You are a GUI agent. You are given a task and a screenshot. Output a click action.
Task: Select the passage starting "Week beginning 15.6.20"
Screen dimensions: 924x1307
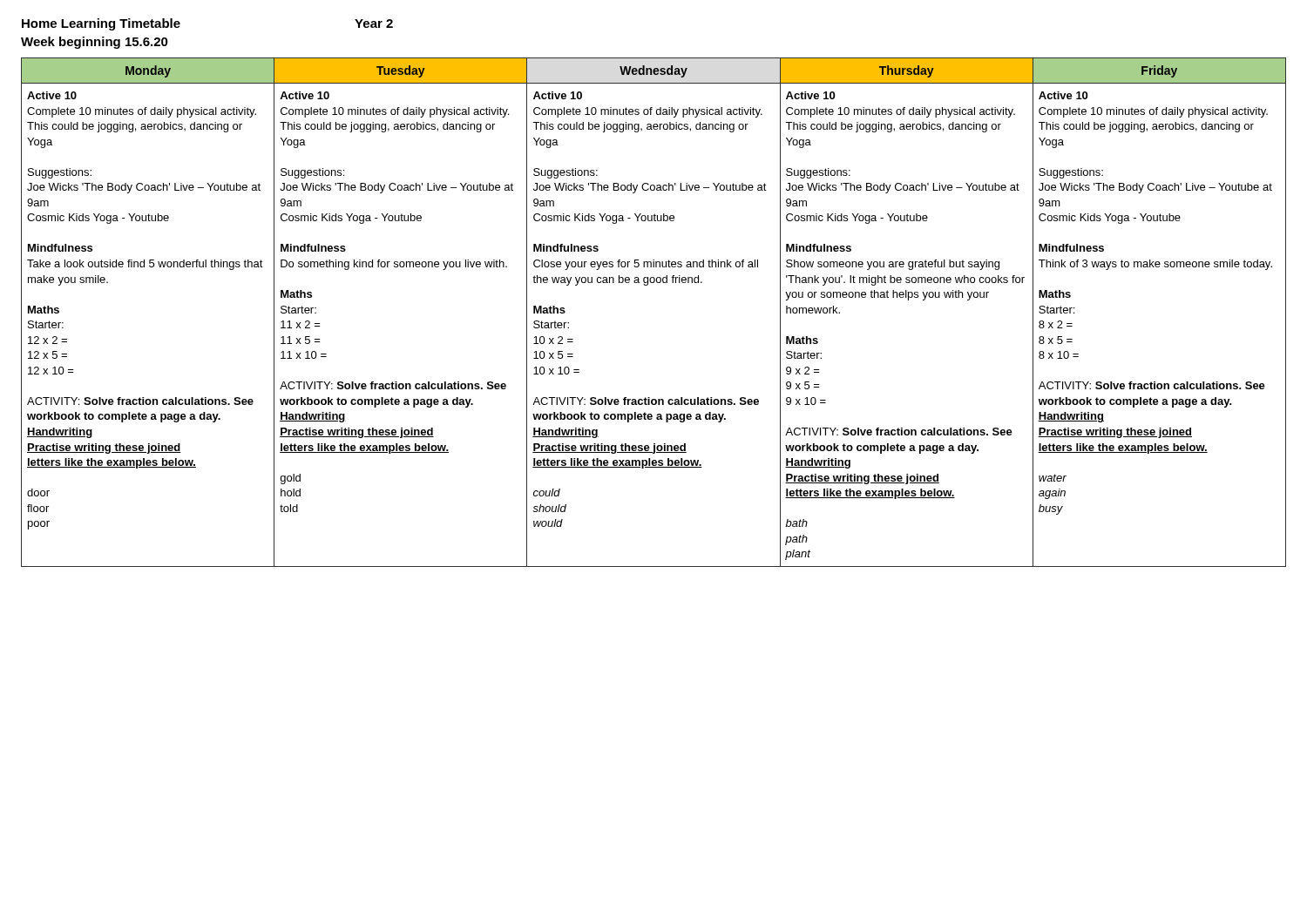tap(94, 41)
